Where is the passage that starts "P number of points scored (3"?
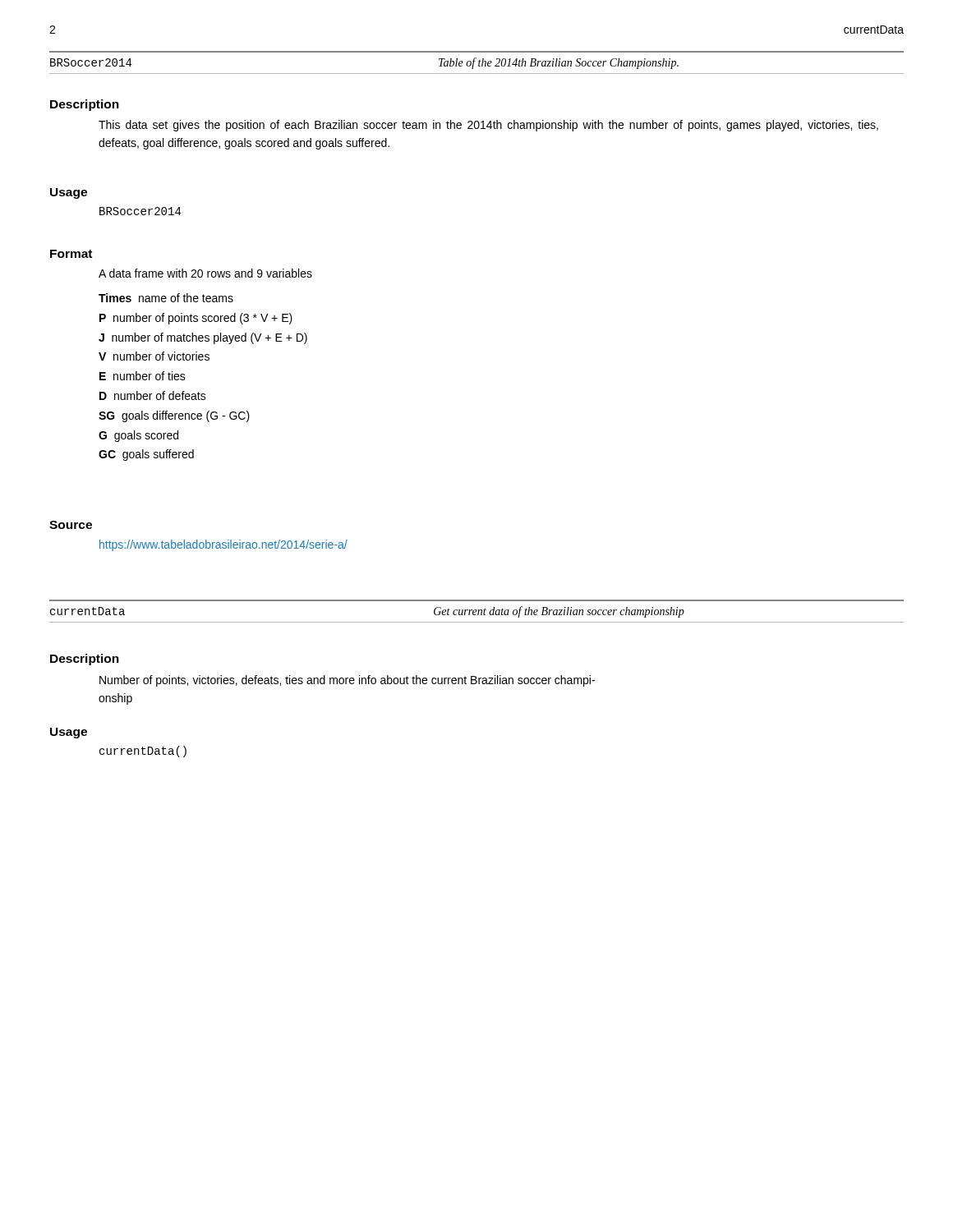Image resolution: width=953 pixels, height=1232 pixels. click(196, 318)
